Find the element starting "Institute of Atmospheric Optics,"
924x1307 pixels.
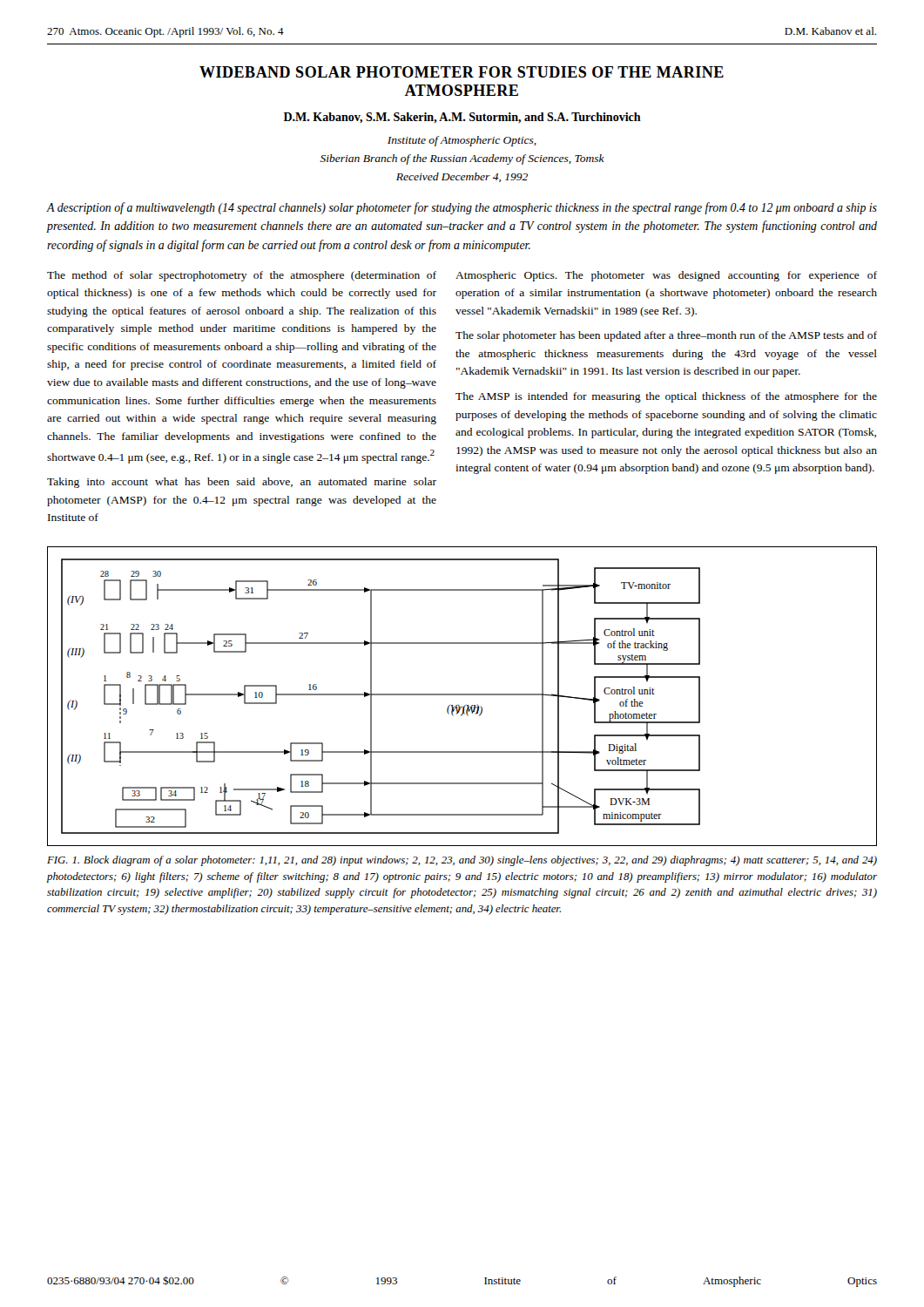tap(462, 158)
